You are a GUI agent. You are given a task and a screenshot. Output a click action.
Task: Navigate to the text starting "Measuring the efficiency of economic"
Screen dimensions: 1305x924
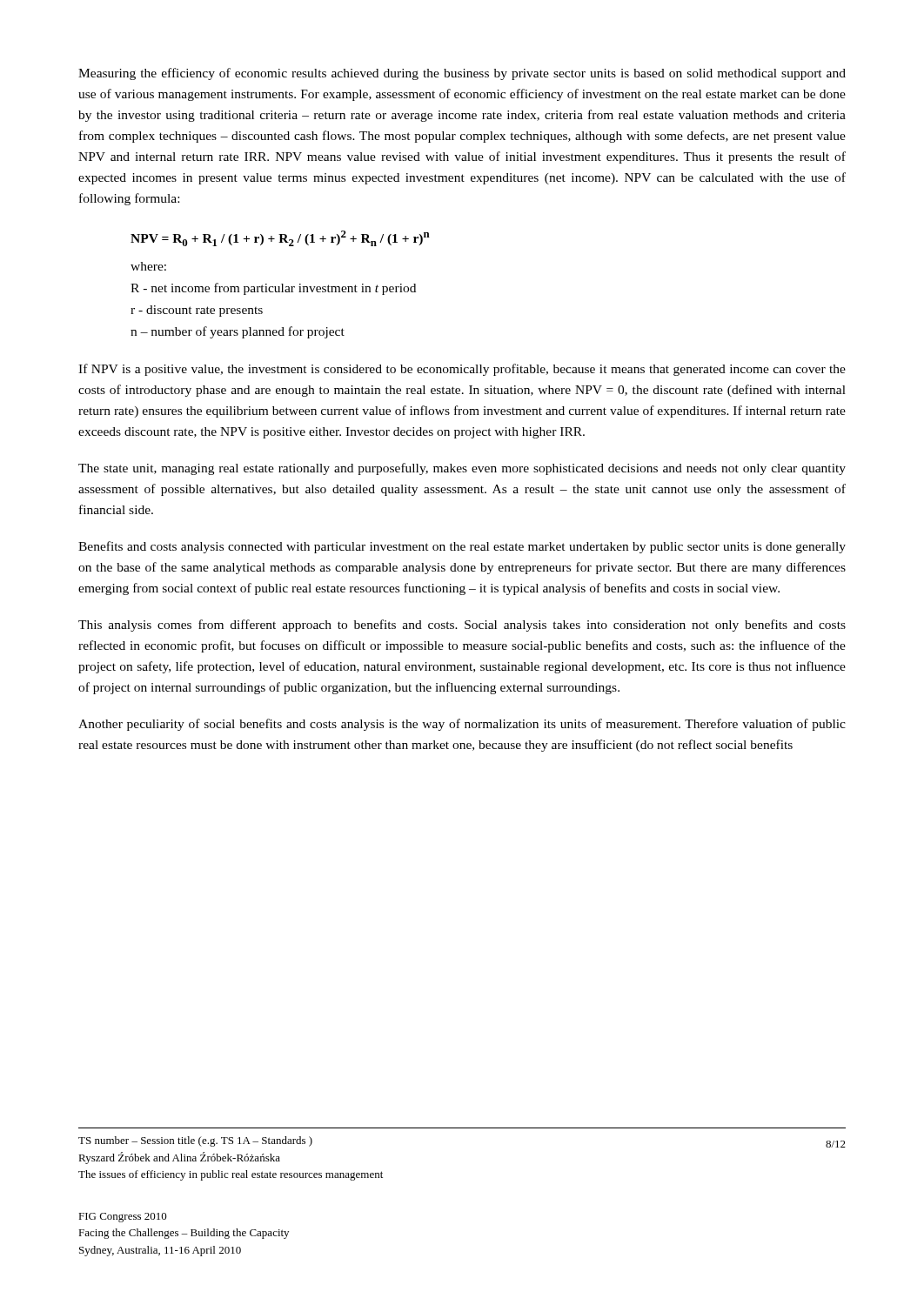[x=462, y=136]
